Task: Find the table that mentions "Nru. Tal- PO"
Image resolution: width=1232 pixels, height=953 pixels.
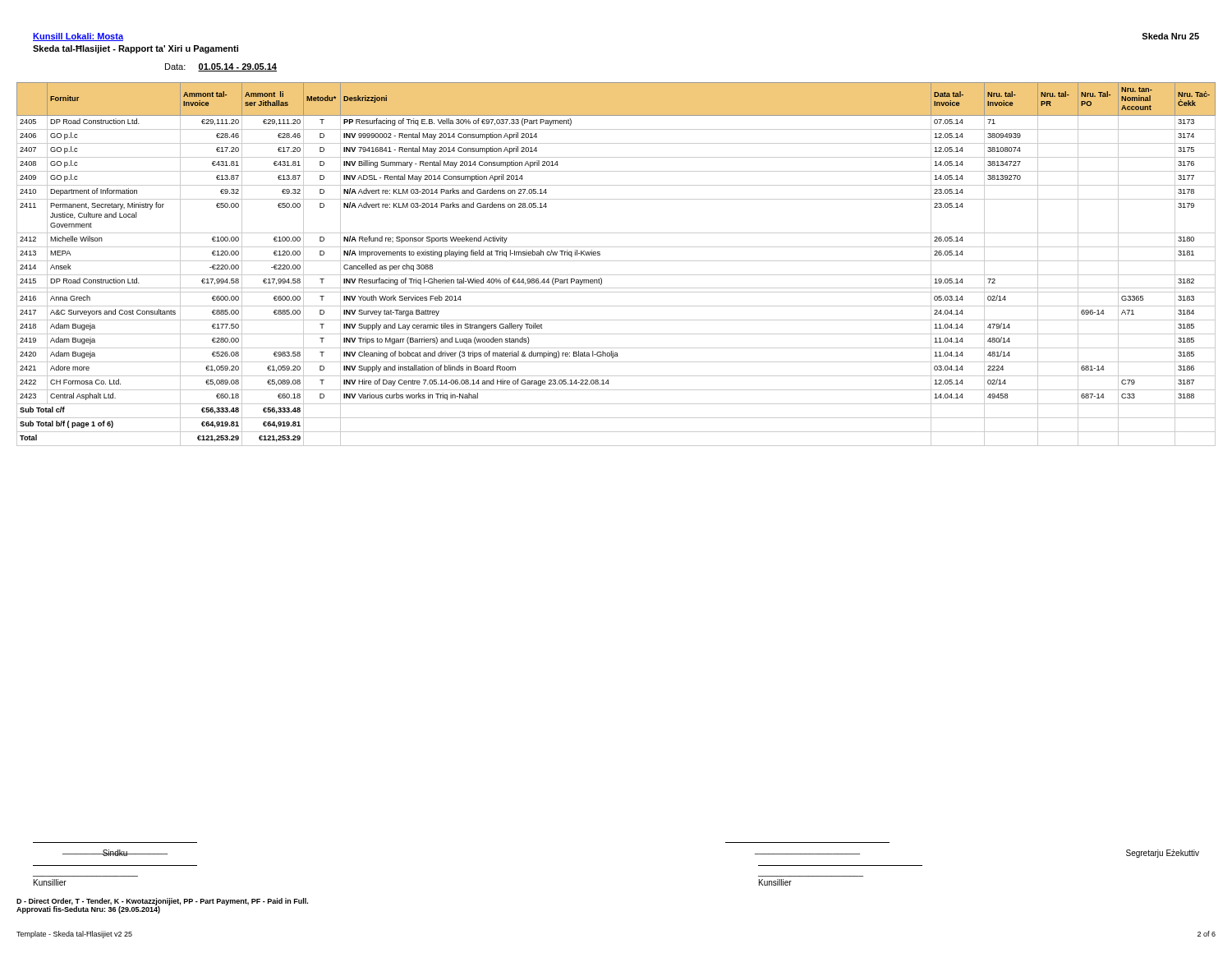Action: tap(616, 264)
